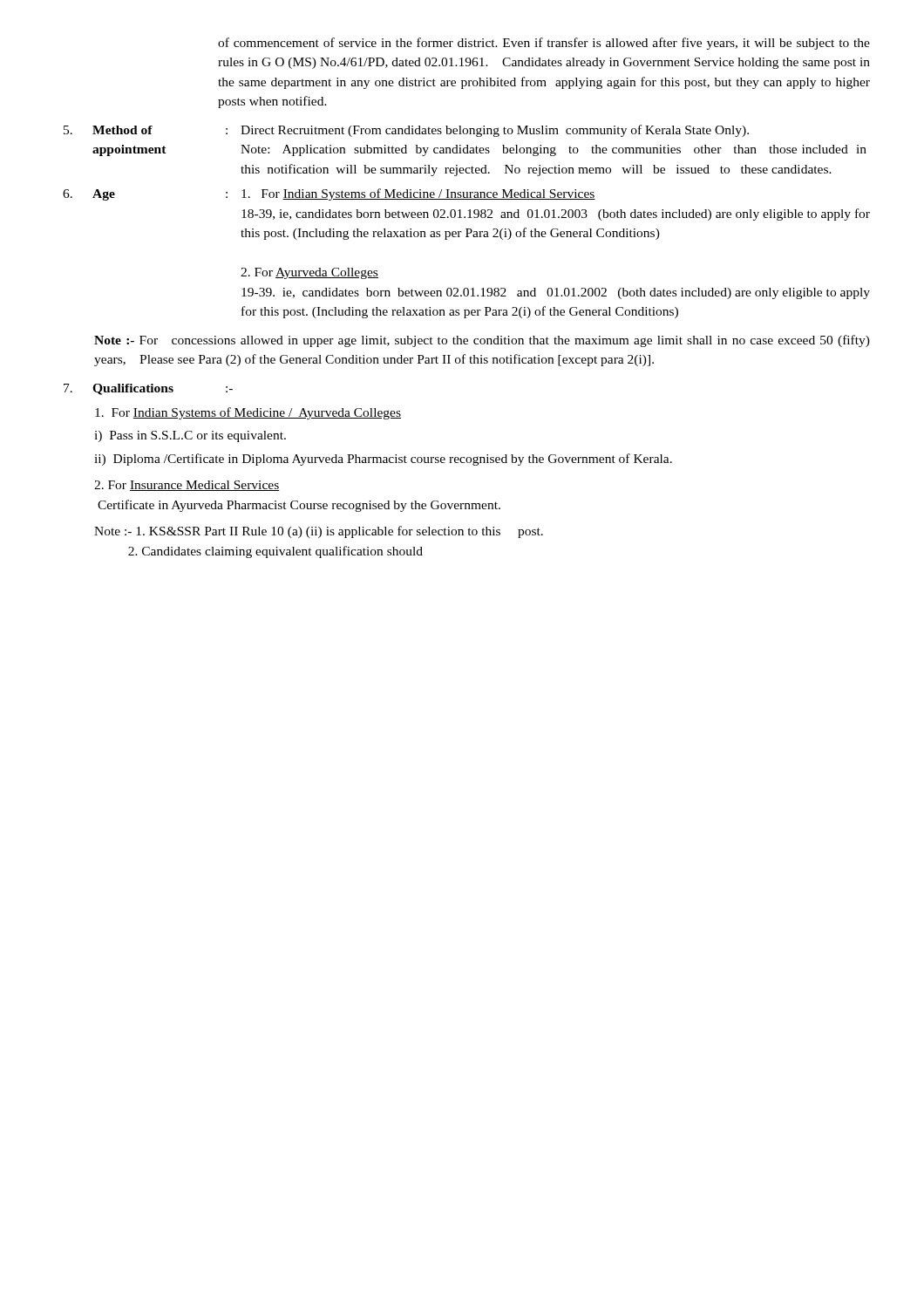Point to the text block starting "Note :- For concessions allowed"
The height and width of the screenshot is (1308, 924).
(482, 349)
